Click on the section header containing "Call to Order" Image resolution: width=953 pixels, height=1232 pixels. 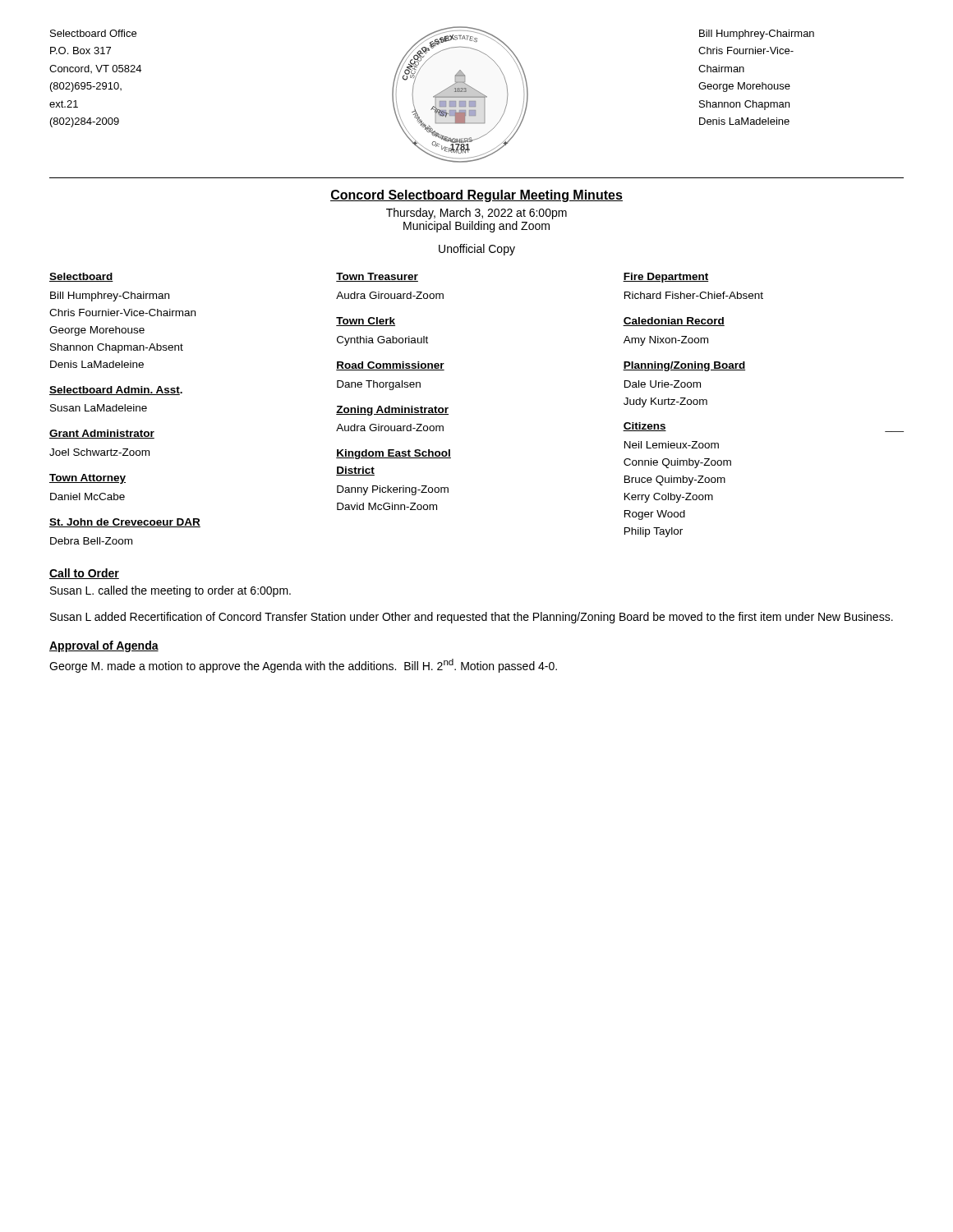tap(84, 573)
